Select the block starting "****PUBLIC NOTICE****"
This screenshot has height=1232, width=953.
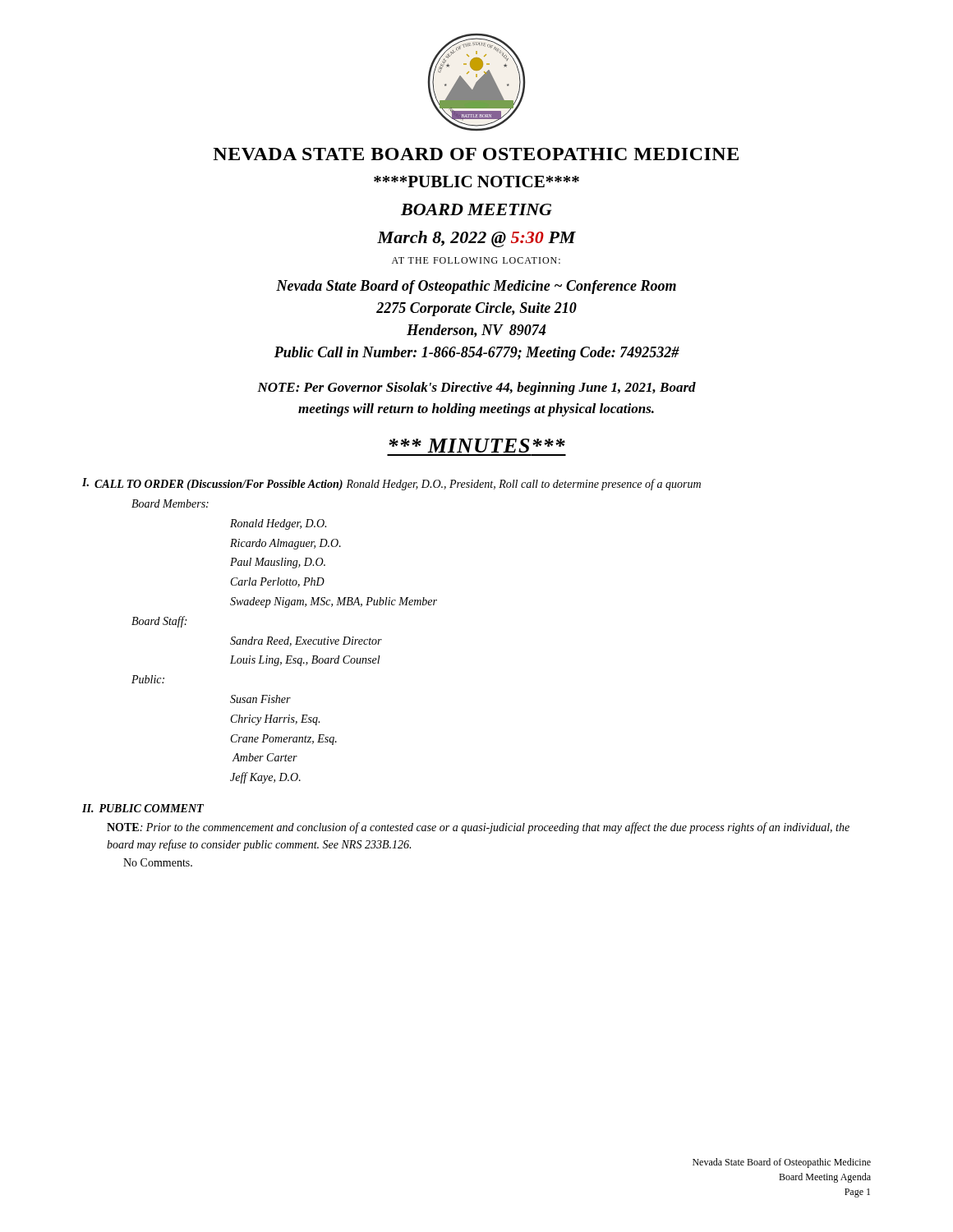[476, 181]
